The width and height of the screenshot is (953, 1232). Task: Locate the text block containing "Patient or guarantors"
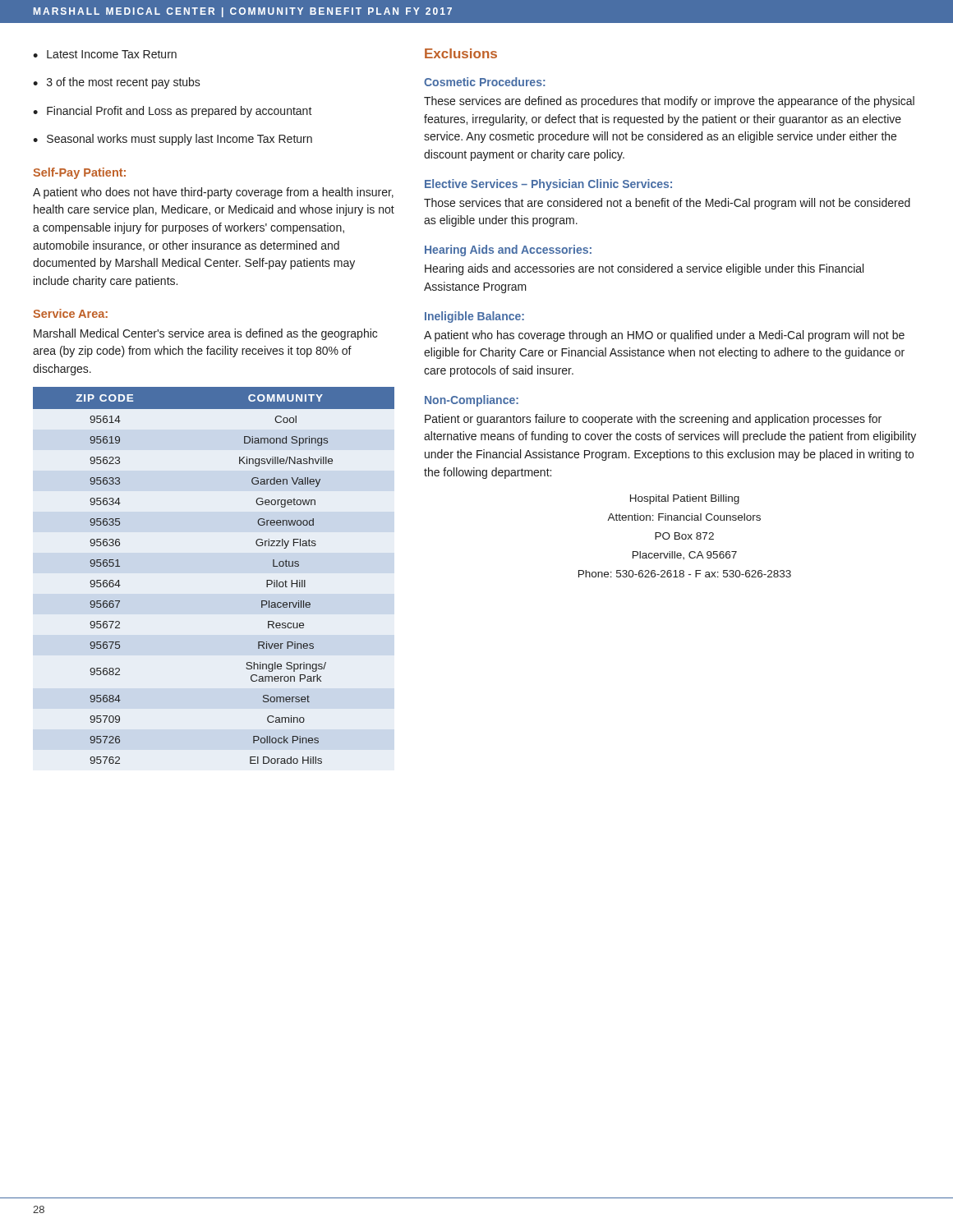(x=670, y=445)
